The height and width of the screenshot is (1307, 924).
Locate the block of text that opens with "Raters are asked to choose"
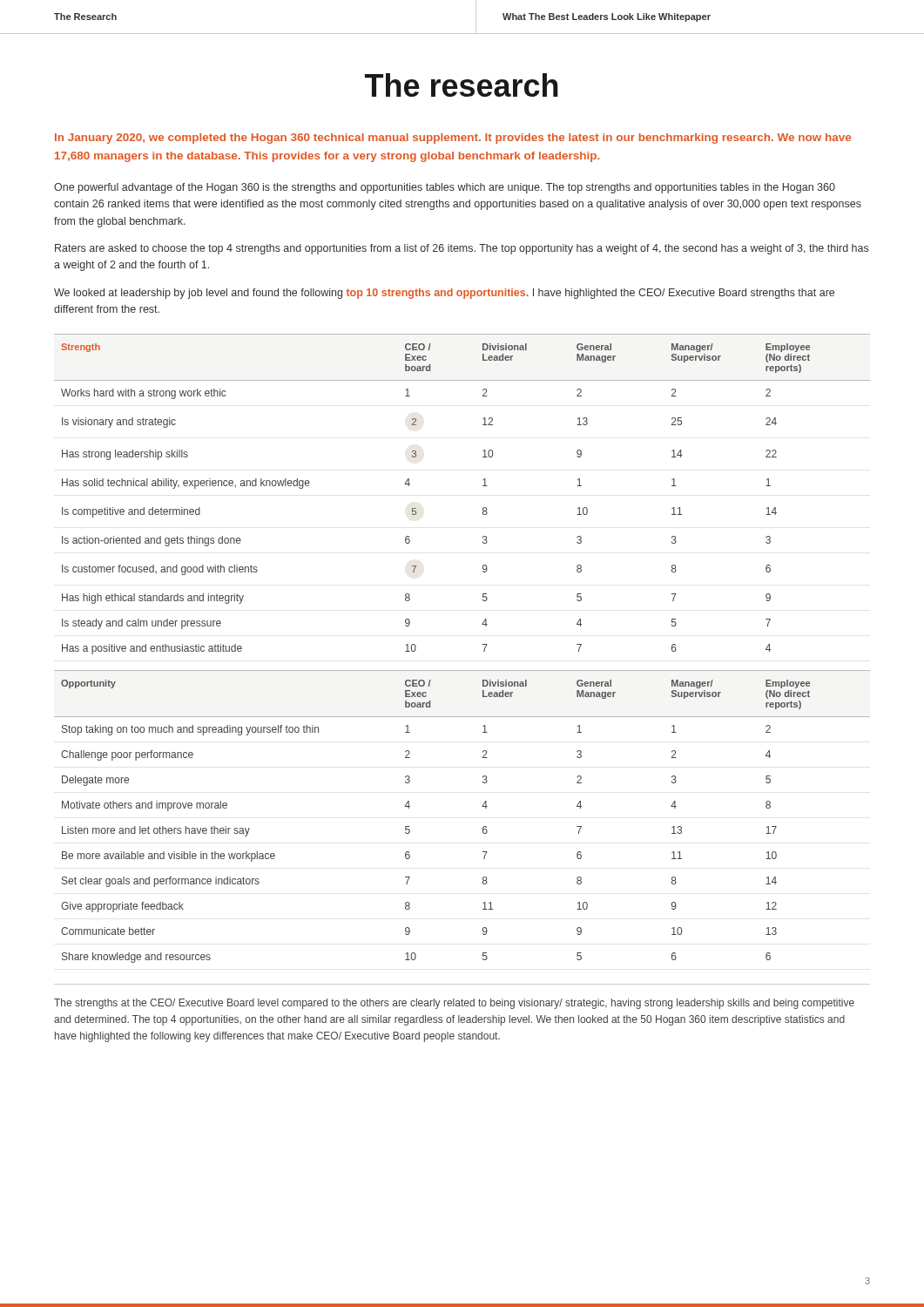461,257
